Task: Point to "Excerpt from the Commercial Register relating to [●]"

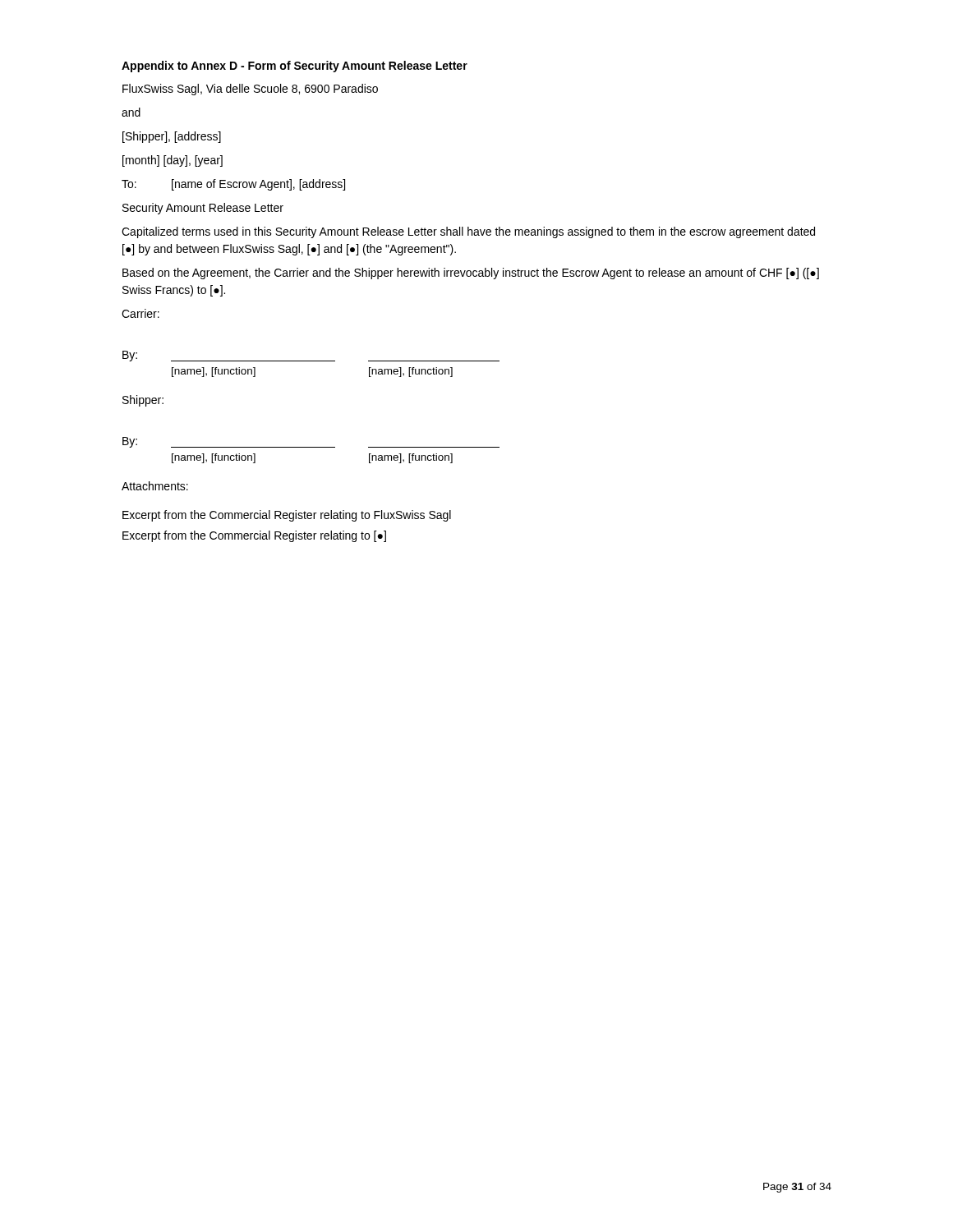Action: tap(254, 535)
